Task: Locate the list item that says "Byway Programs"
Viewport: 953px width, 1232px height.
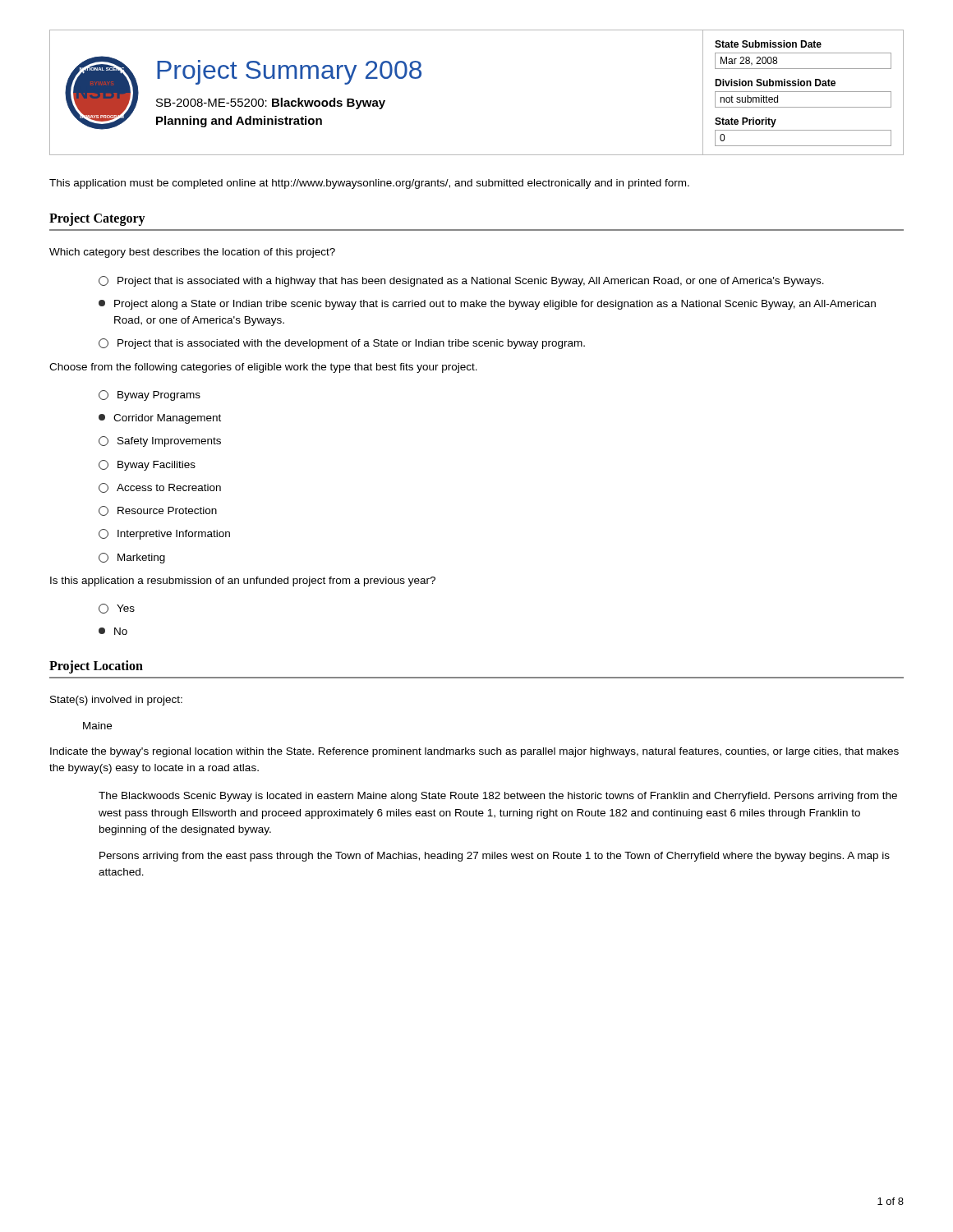Action: (150, 395)
